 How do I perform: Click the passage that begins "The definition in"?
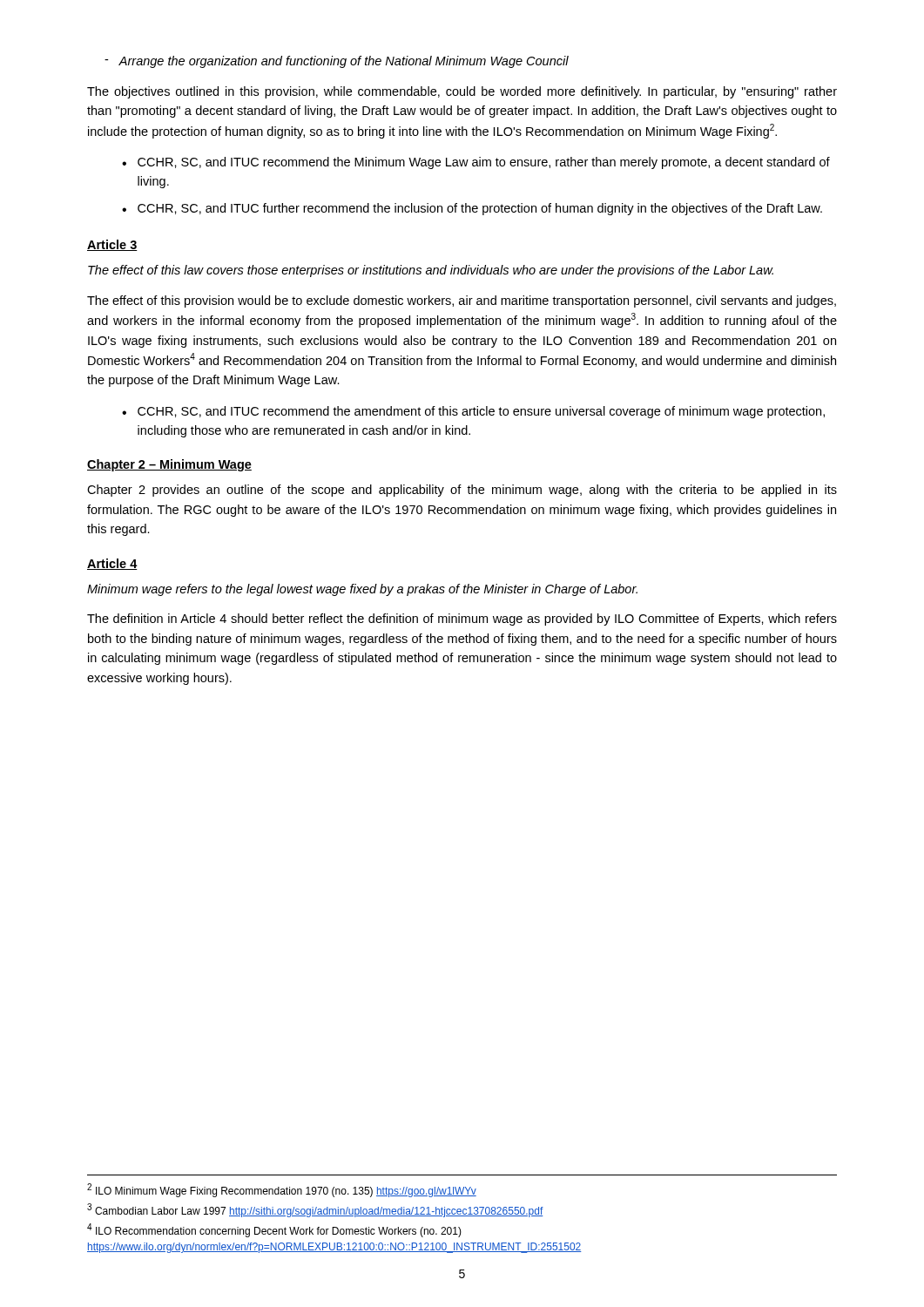coord(462,648)
